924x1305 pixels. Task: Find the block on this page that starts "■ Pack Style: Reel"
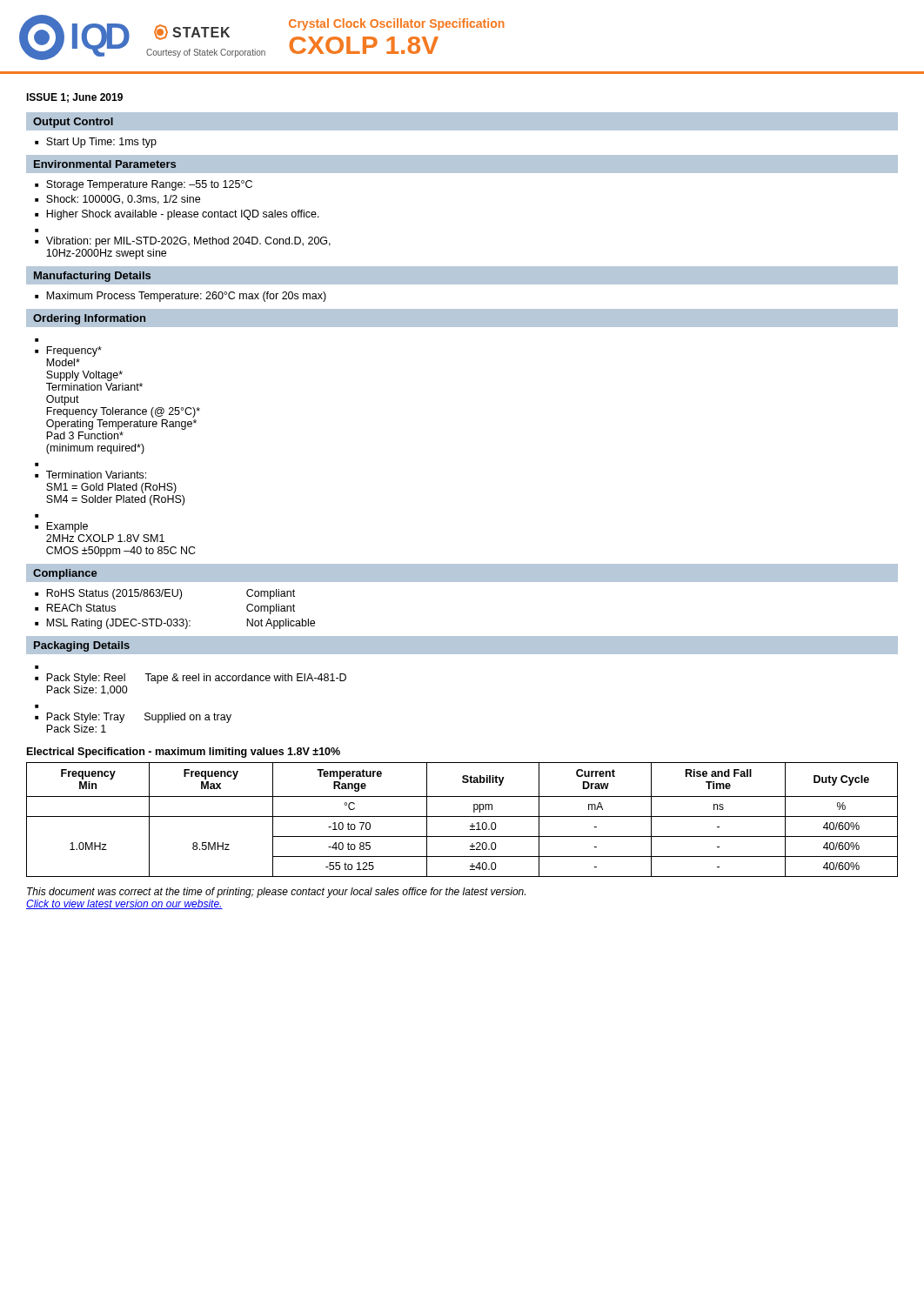(x=191, y=679)
